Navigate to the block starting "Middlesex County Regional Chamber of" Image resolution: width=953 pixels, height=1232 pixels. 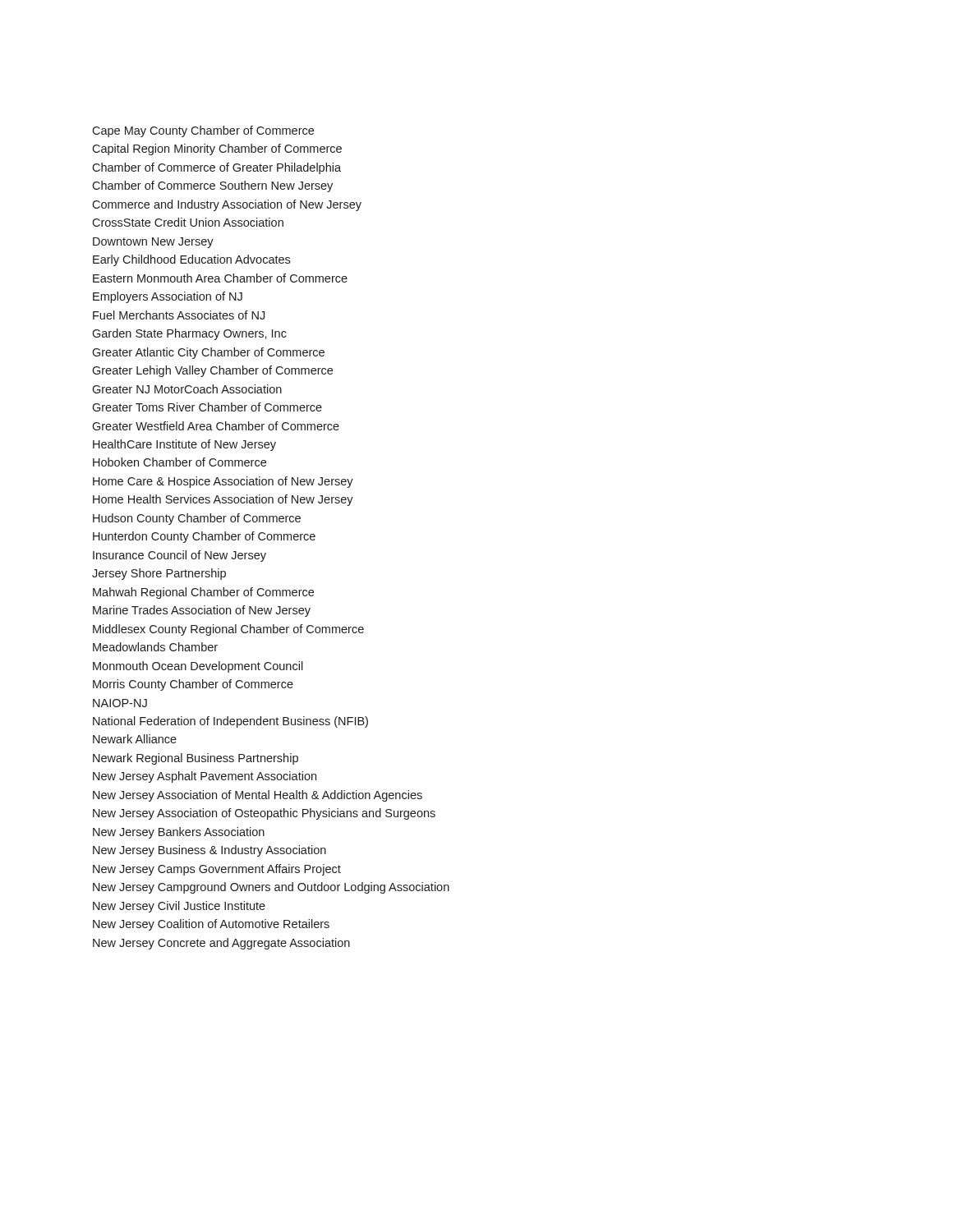tap(228, 629)
